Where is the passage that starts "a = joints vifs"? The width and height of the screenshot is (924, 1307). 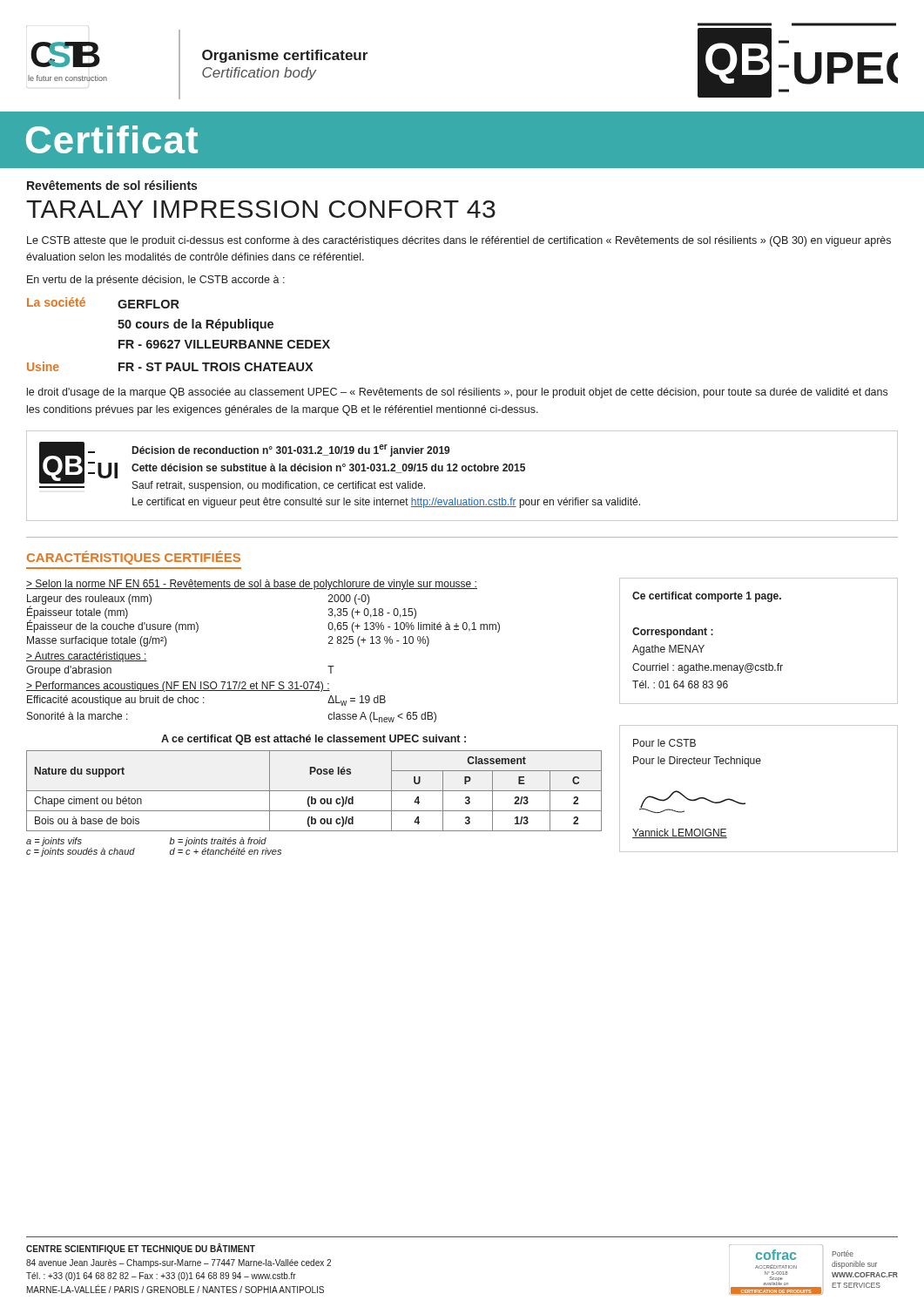tap(80, 846)
